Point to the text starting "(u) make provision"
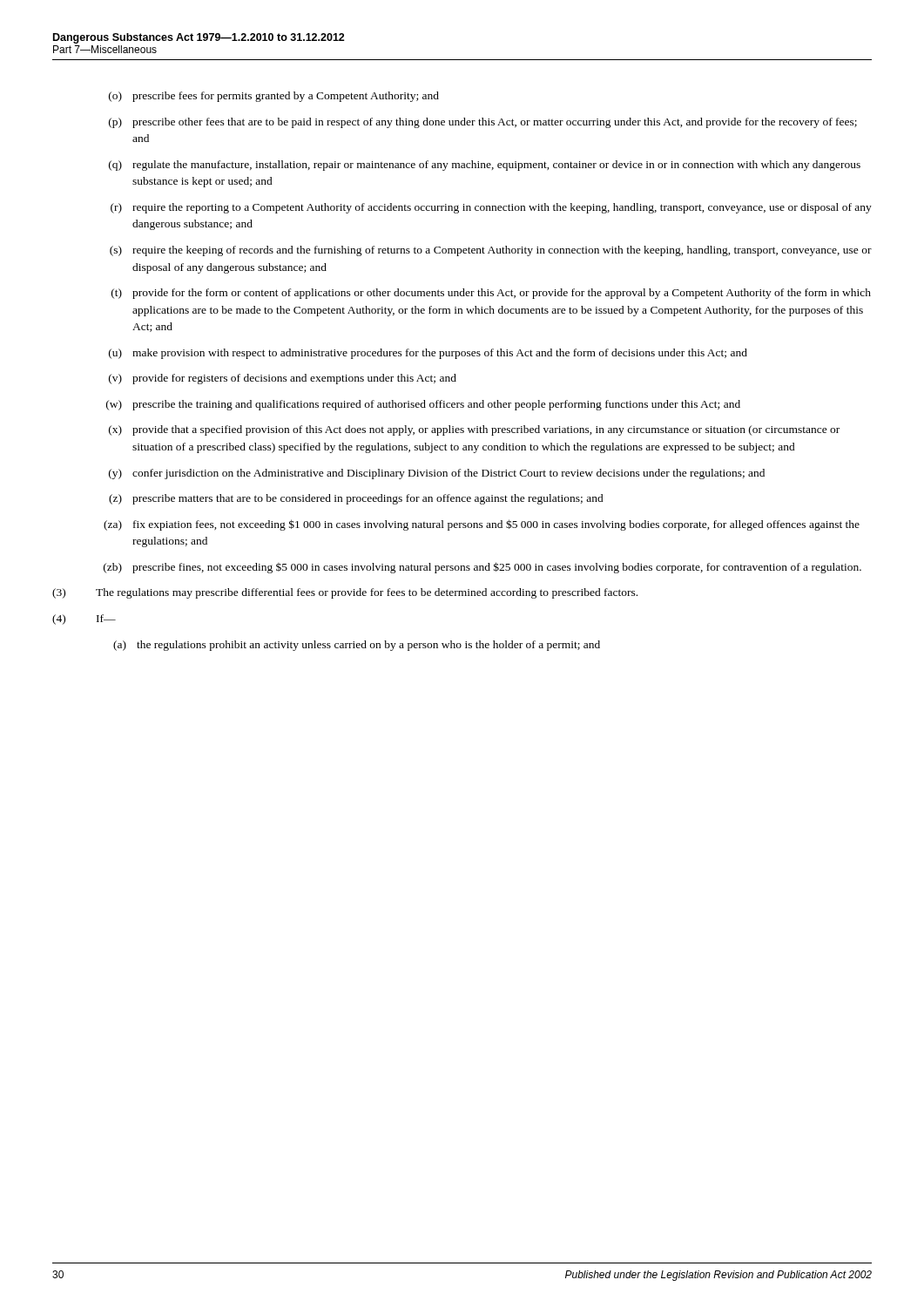This screenshot has height=1307, width=924. [x=462, y=352]
